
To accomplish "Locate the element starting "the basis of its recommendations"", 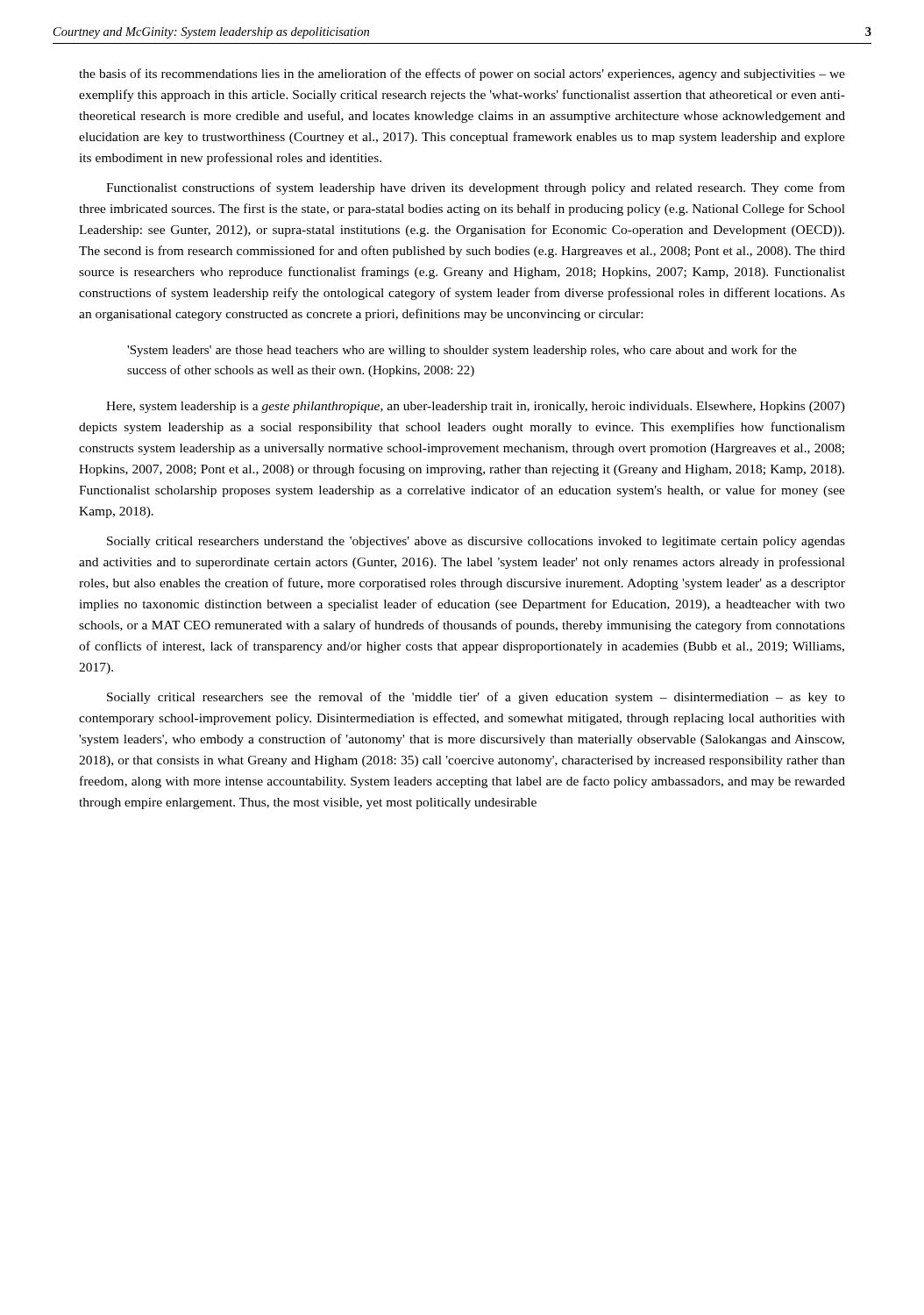I will (462, 116).
